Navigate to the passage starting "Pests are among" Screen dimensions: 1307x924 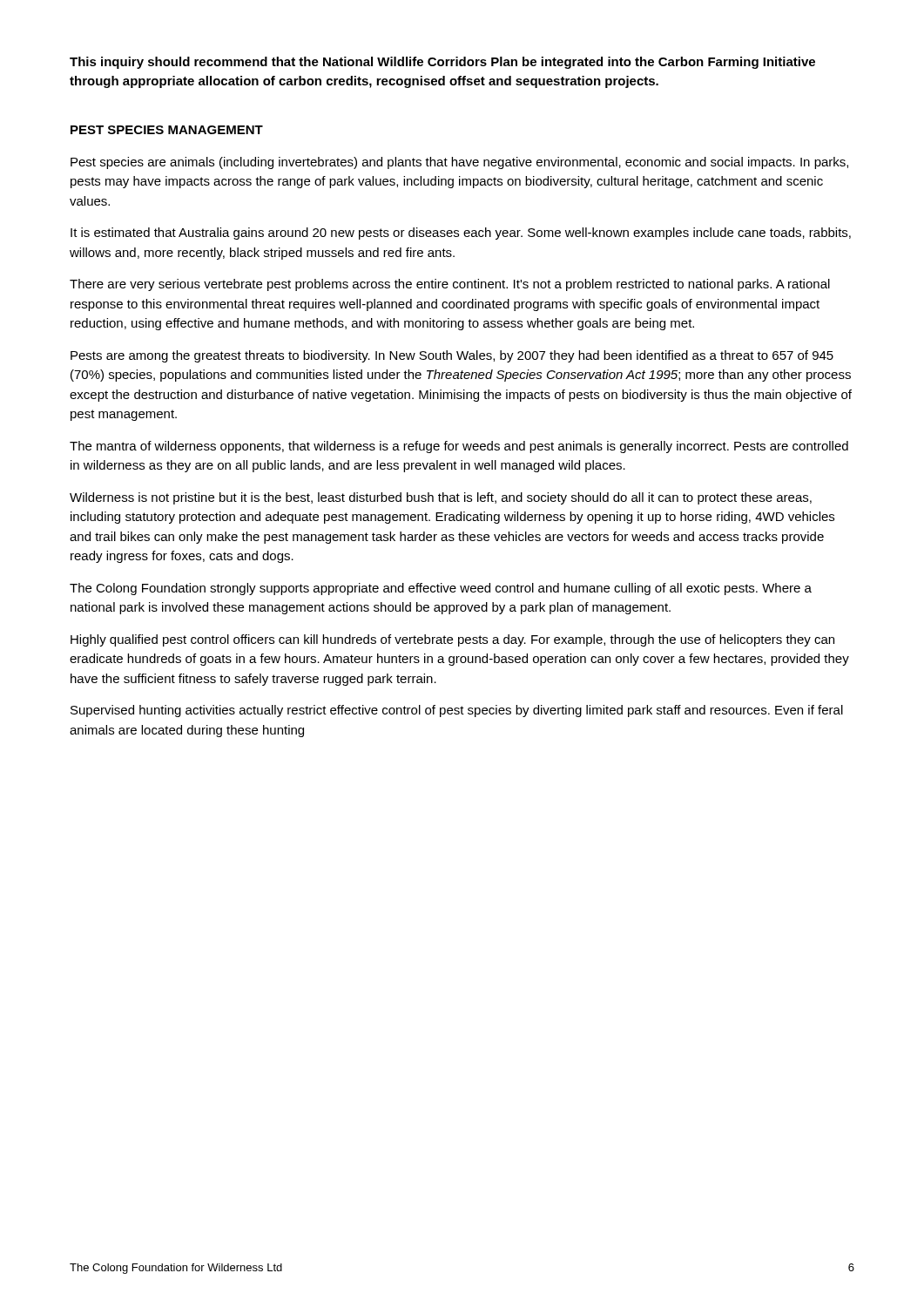coord(461,384)
